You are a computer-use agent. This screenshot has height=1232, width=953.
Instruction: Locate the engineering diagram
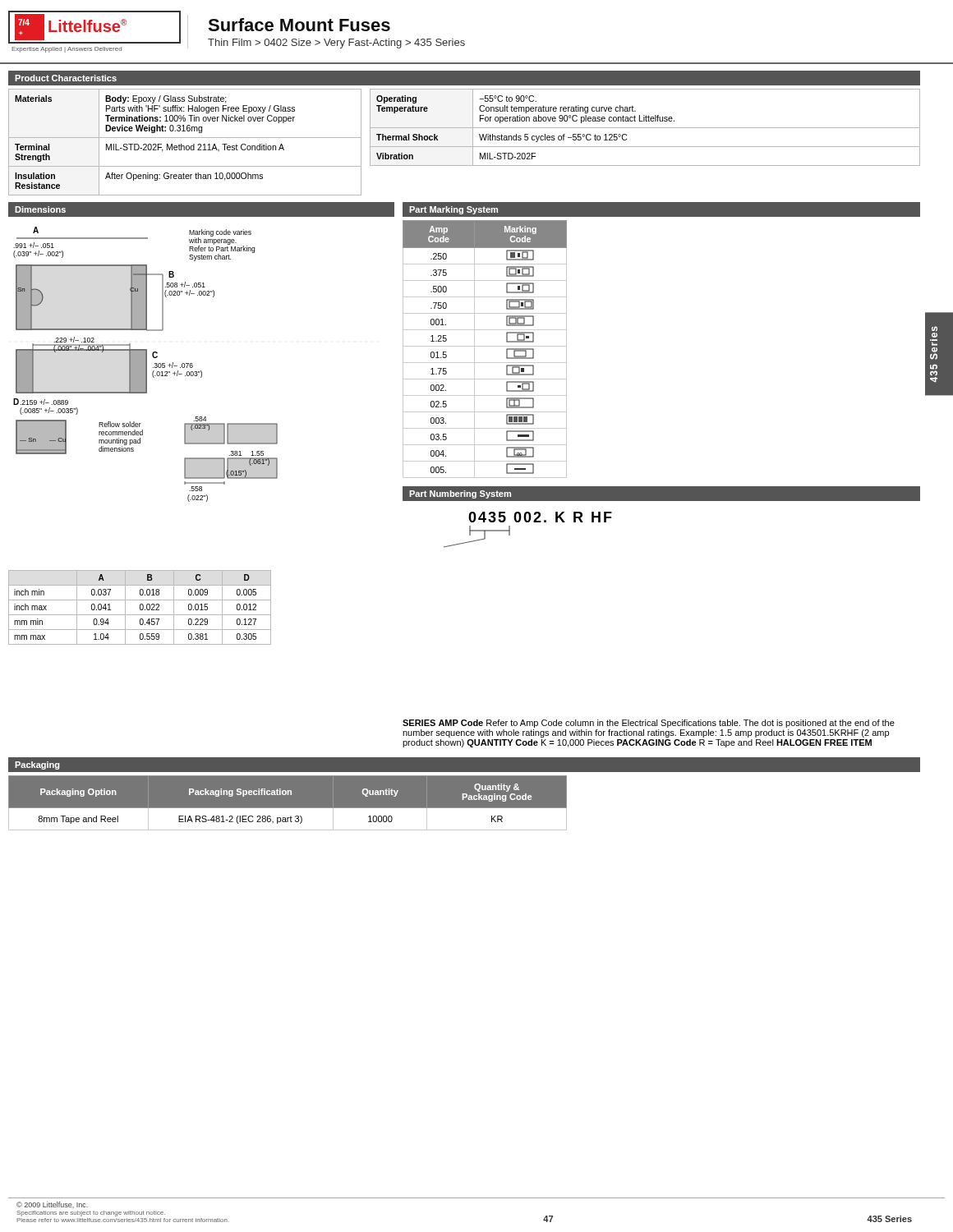pos(201,393)
